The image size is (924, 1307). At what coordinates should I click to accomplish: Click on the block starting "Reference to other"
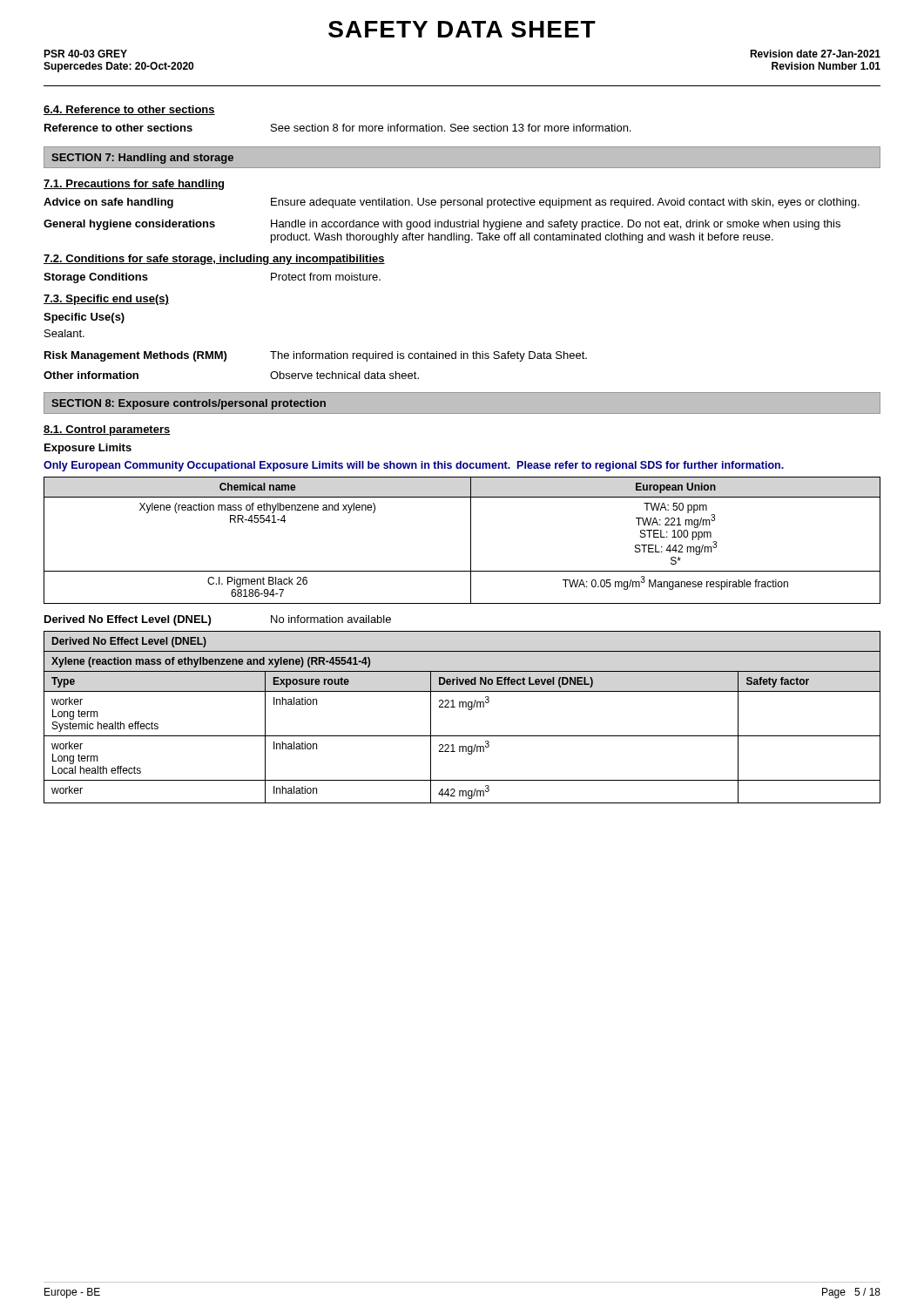click(x=462, y=128)
